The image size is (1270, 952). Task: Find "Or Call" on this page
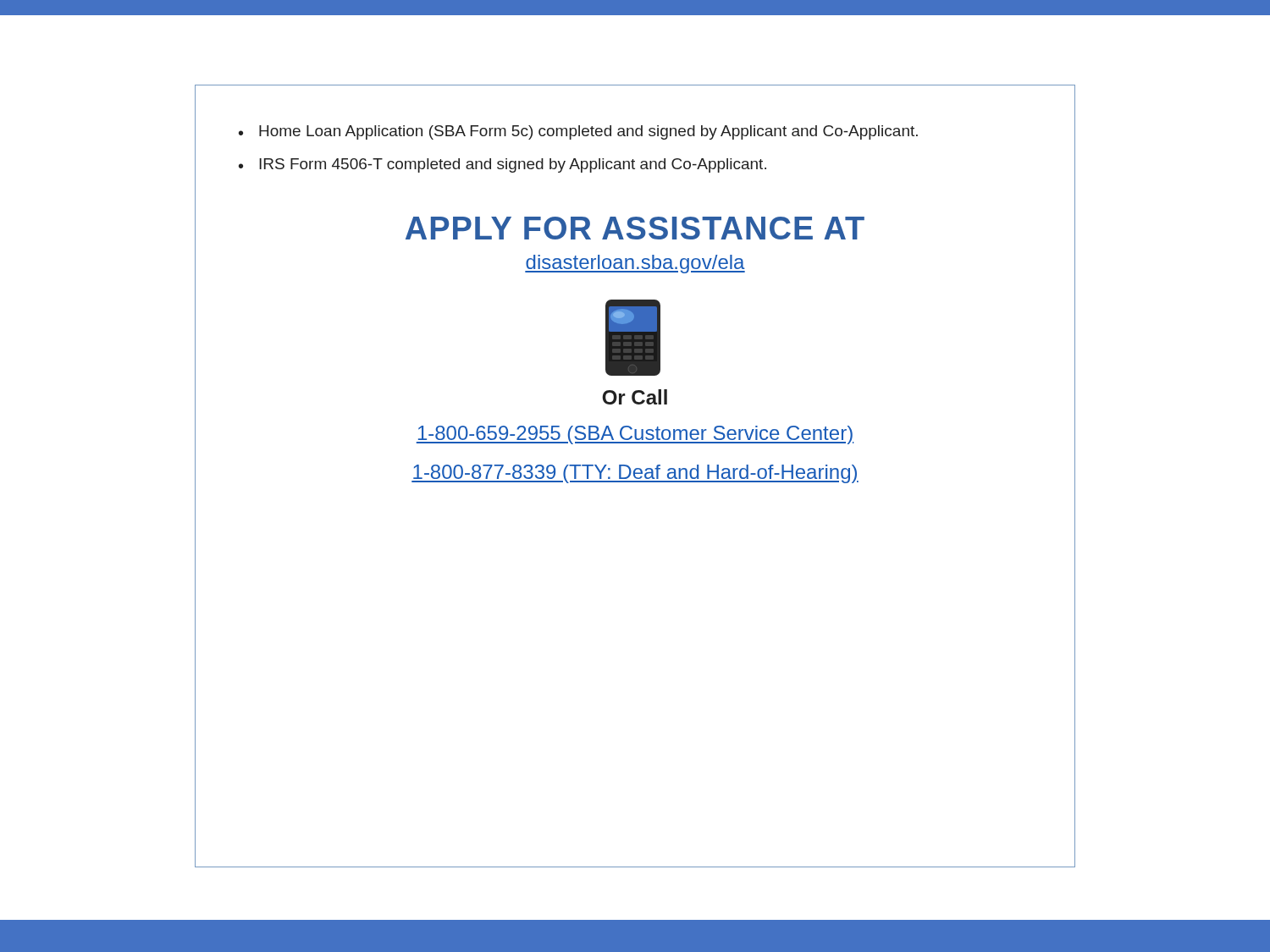(x=635, y=397)
